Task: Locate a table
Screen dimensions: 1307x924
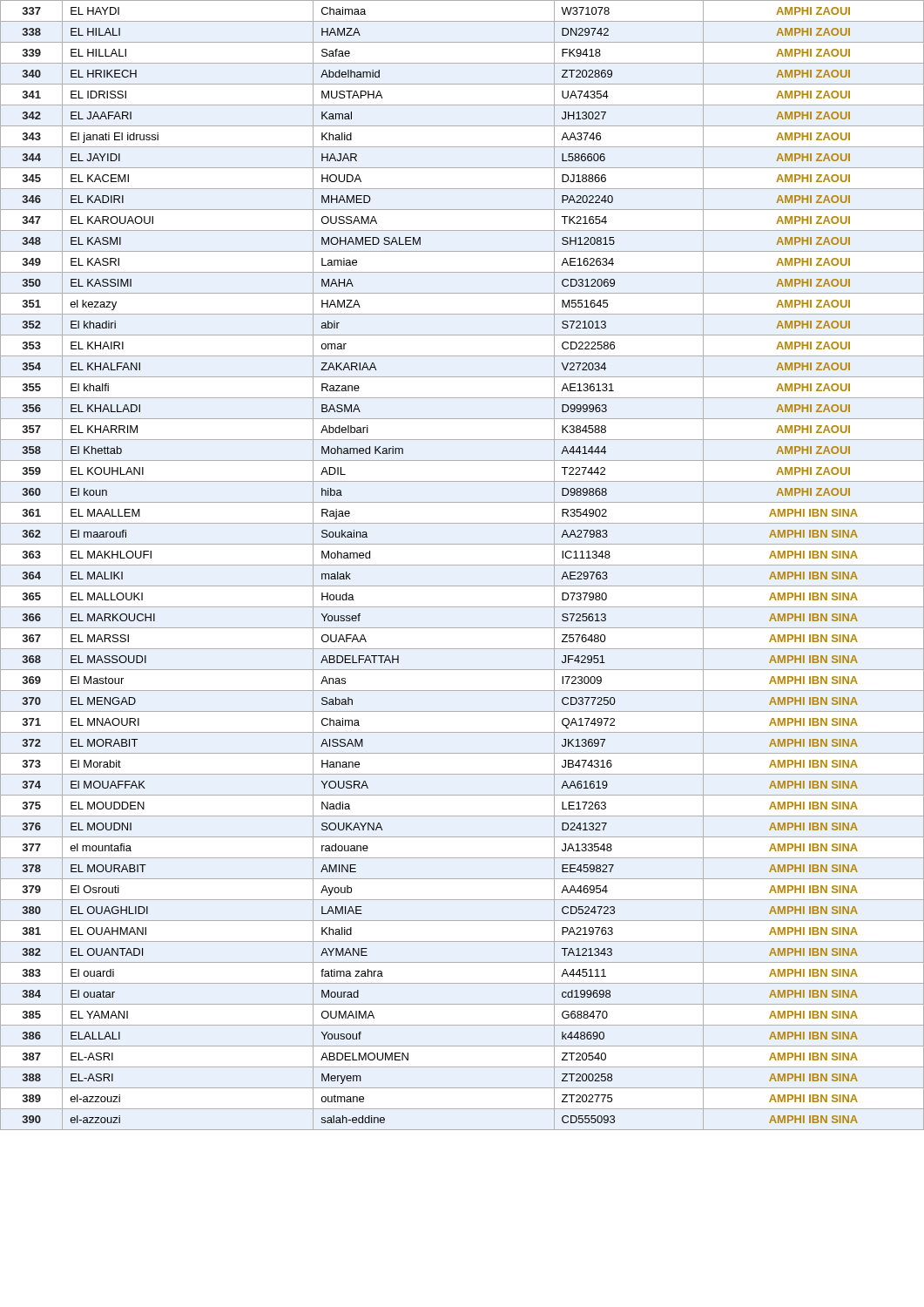Action: point(462,565)
